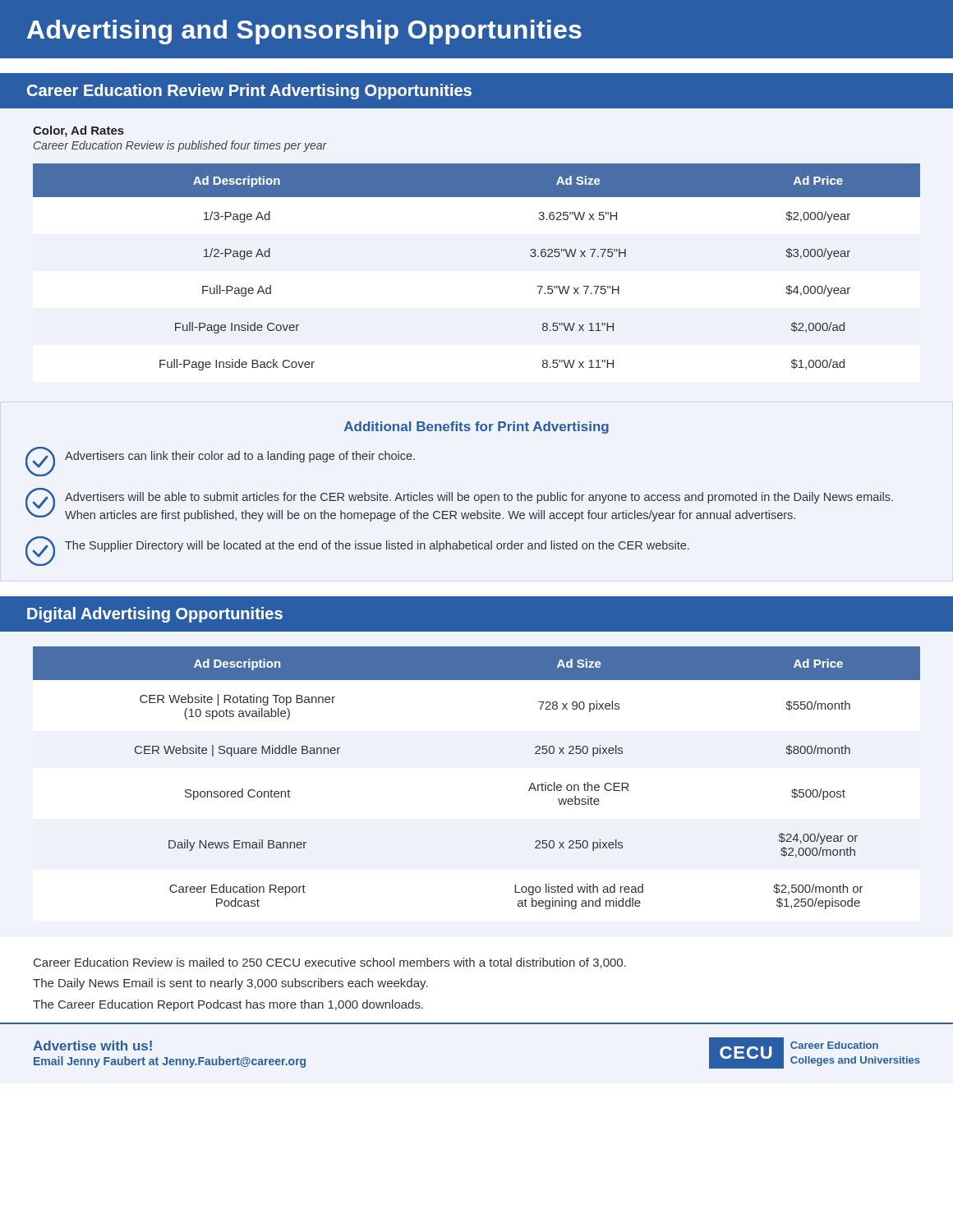This screenshot has height=1232, width=953.
Task: Locate the section header with the text "Career Education Review Print Advertising Opportunities"
Action: tap(476, 91)
